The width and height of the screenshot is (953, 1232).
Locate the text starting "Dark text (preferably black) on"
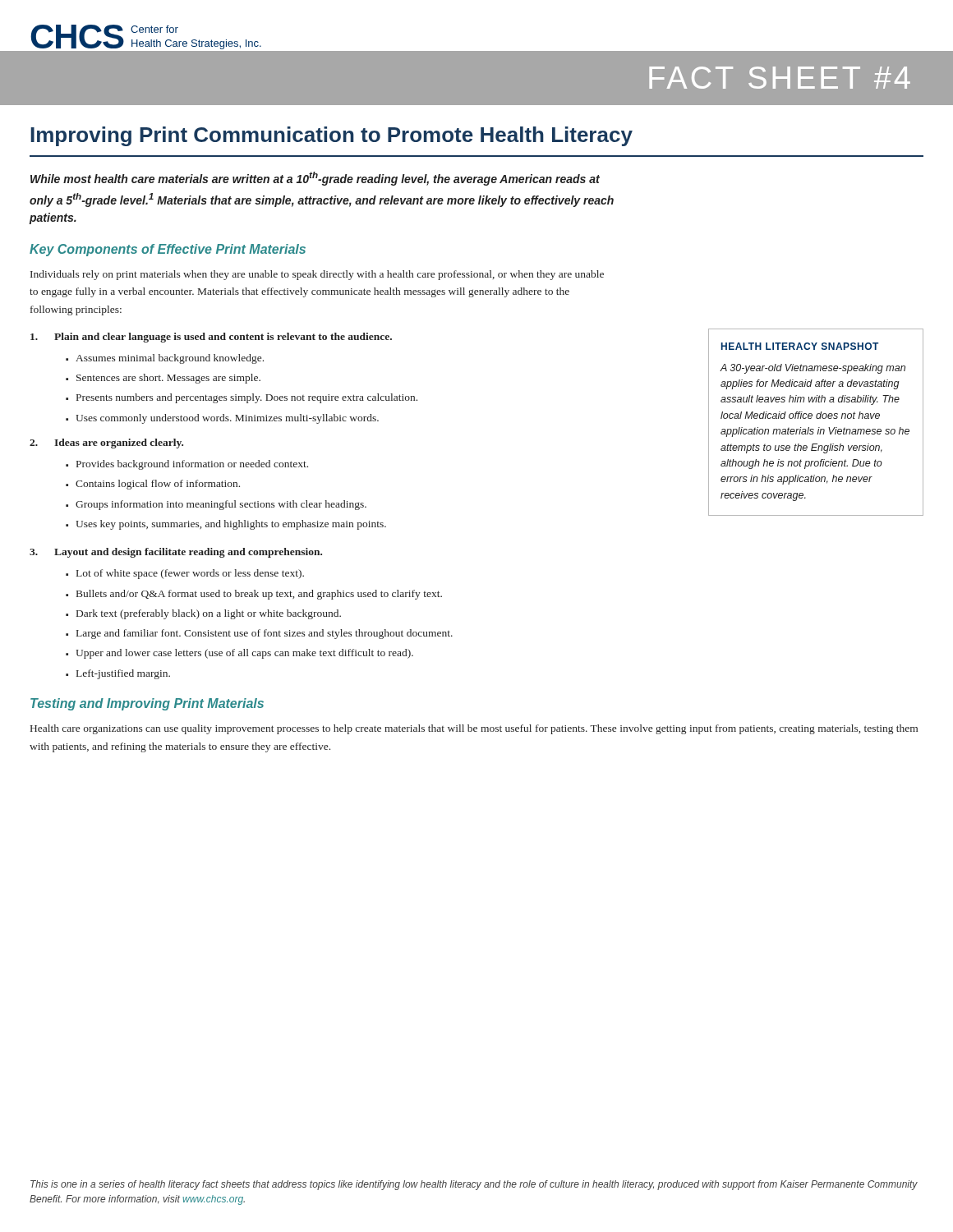[209, 613]
